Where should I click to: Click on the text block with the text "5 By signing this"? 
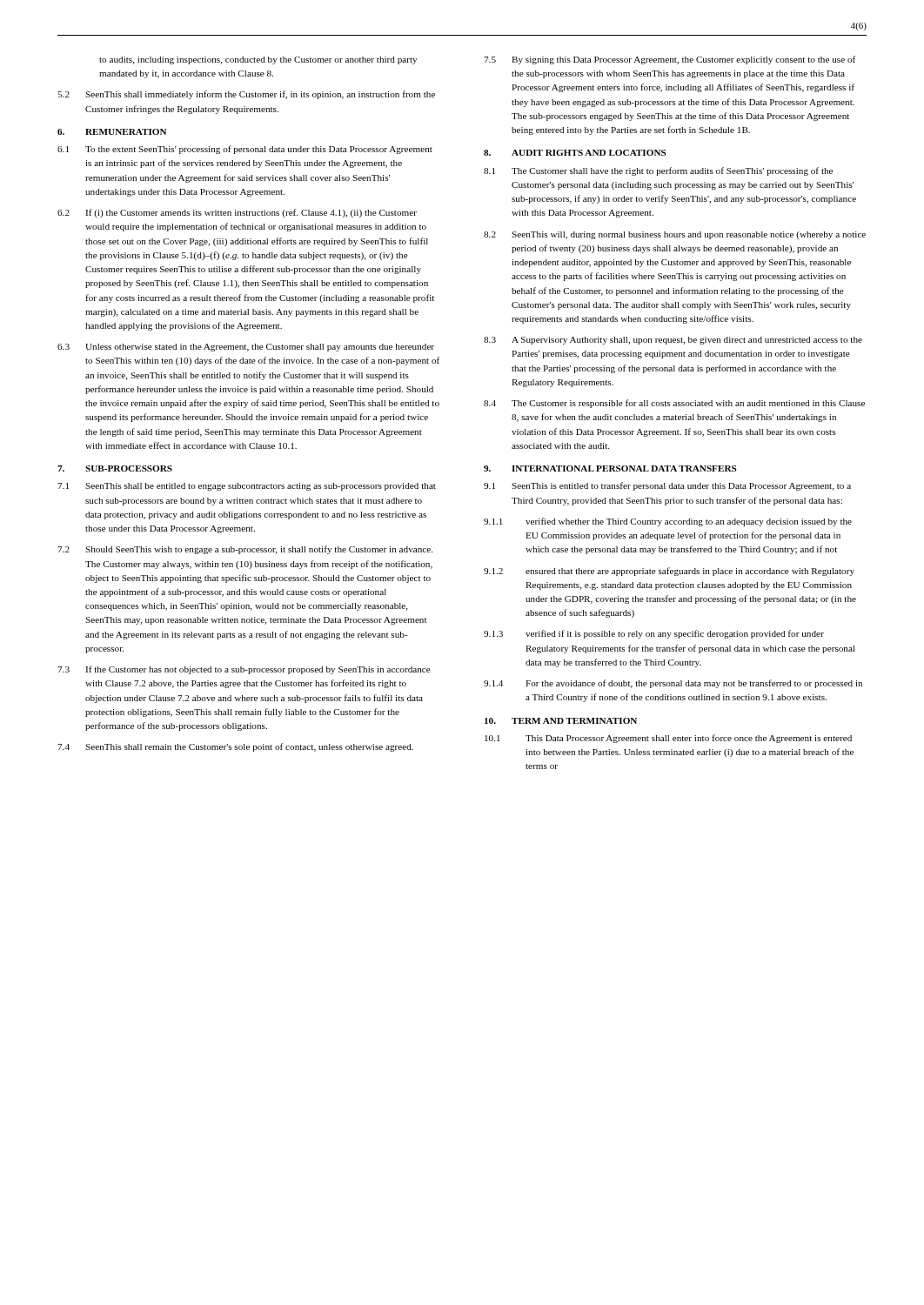675,95
